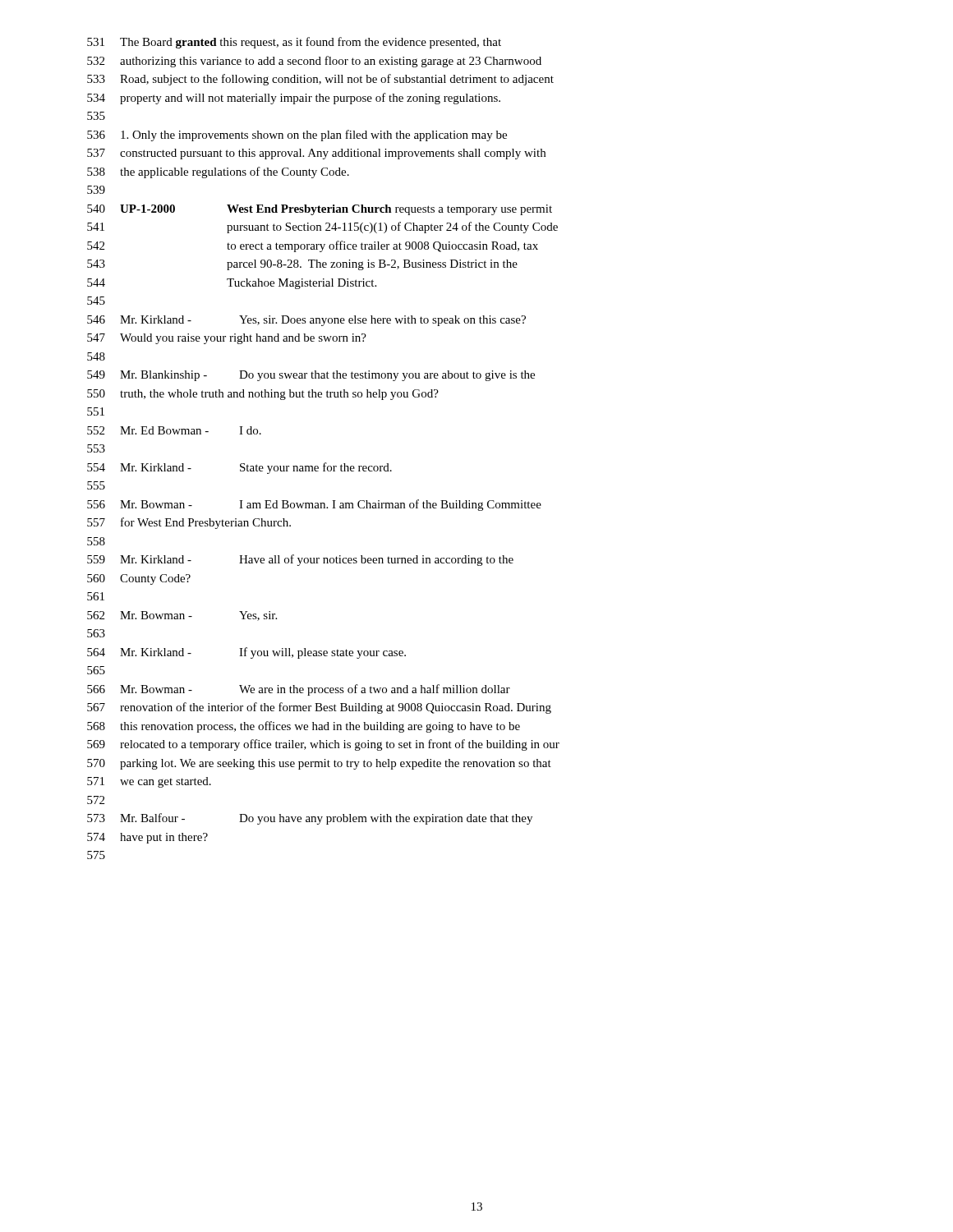Click on the text starting "564 Mr. Kirkland -"
The width and height of the screenshot is (953, 1232).
point(246,653)
